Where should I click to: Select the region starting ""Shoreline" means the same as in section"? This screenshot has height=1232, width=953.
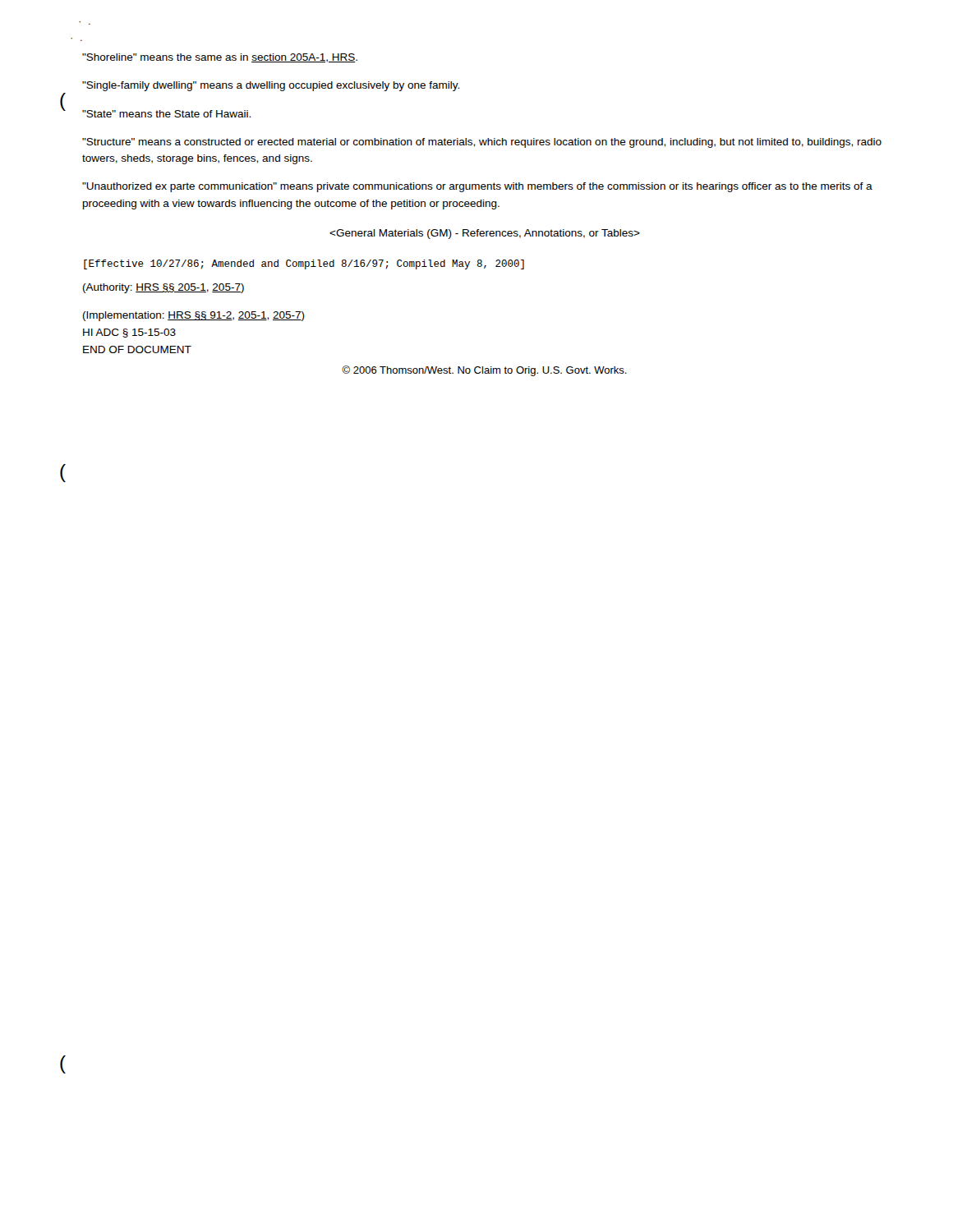(220, 57)
